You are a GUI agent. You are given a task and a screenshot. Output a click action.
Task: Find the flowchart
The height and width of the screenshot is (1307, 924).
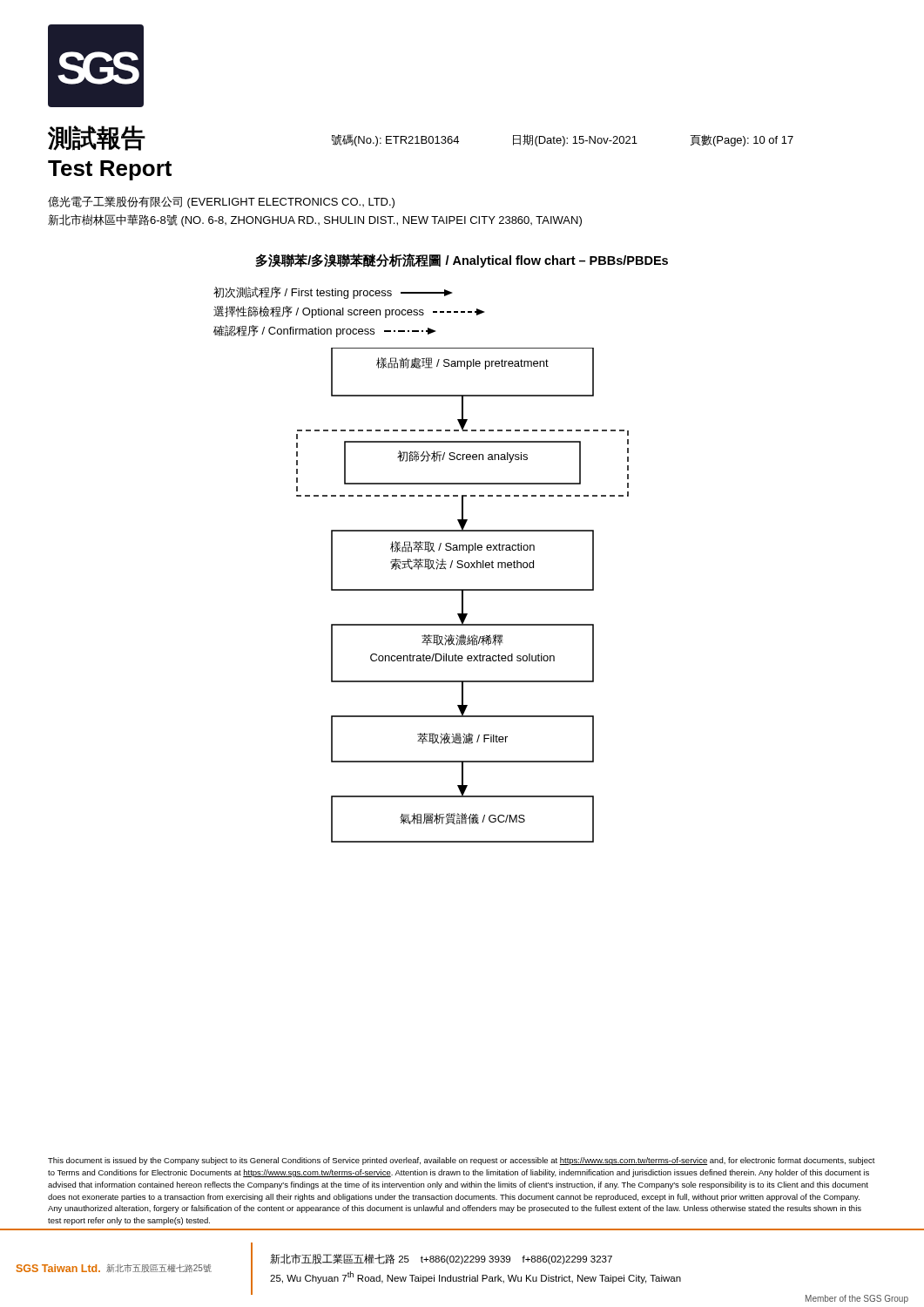coord(462,596)
